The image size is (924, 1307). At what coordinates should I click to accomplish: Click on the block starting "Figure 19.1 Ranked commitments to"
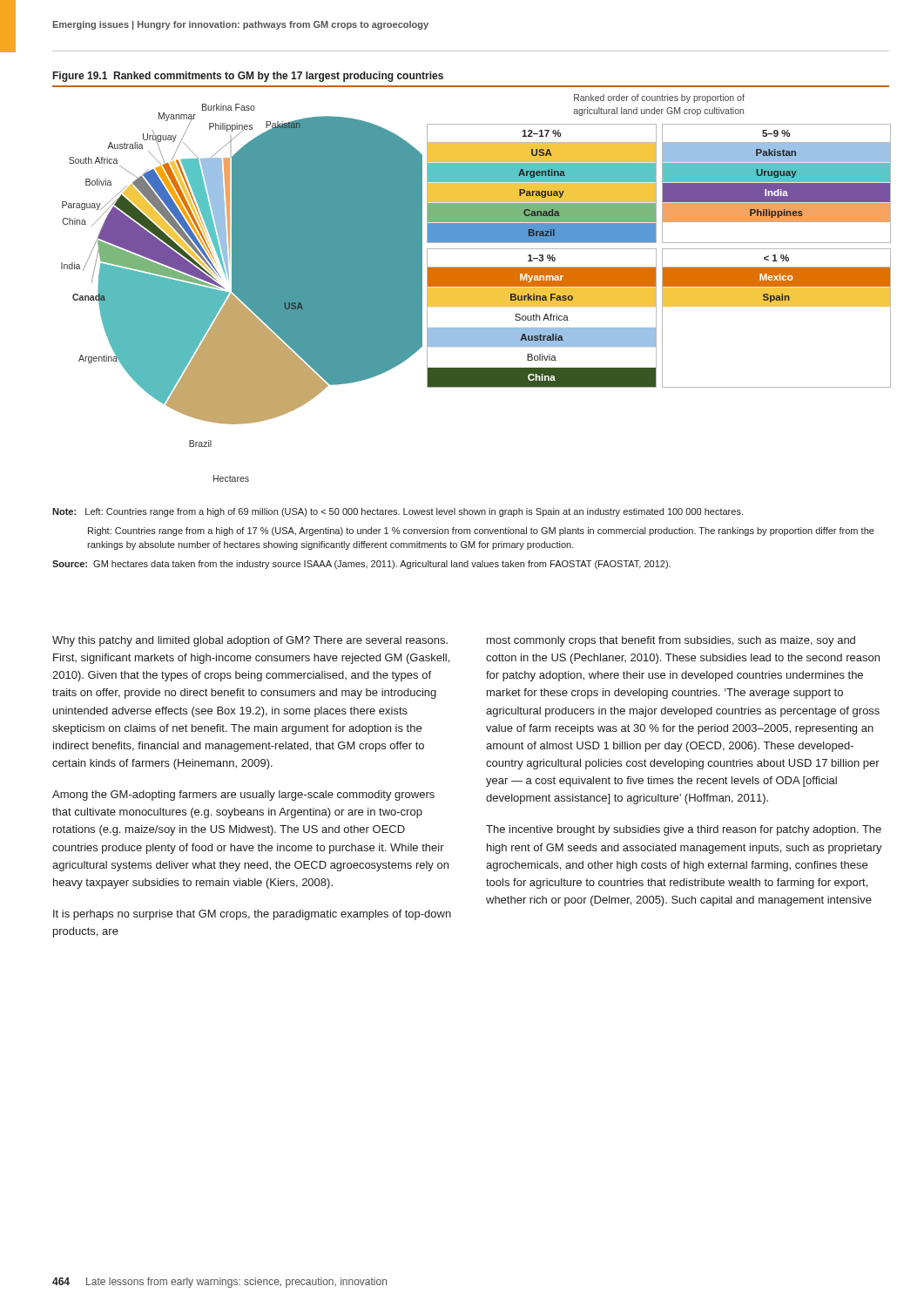click(248, 76)
